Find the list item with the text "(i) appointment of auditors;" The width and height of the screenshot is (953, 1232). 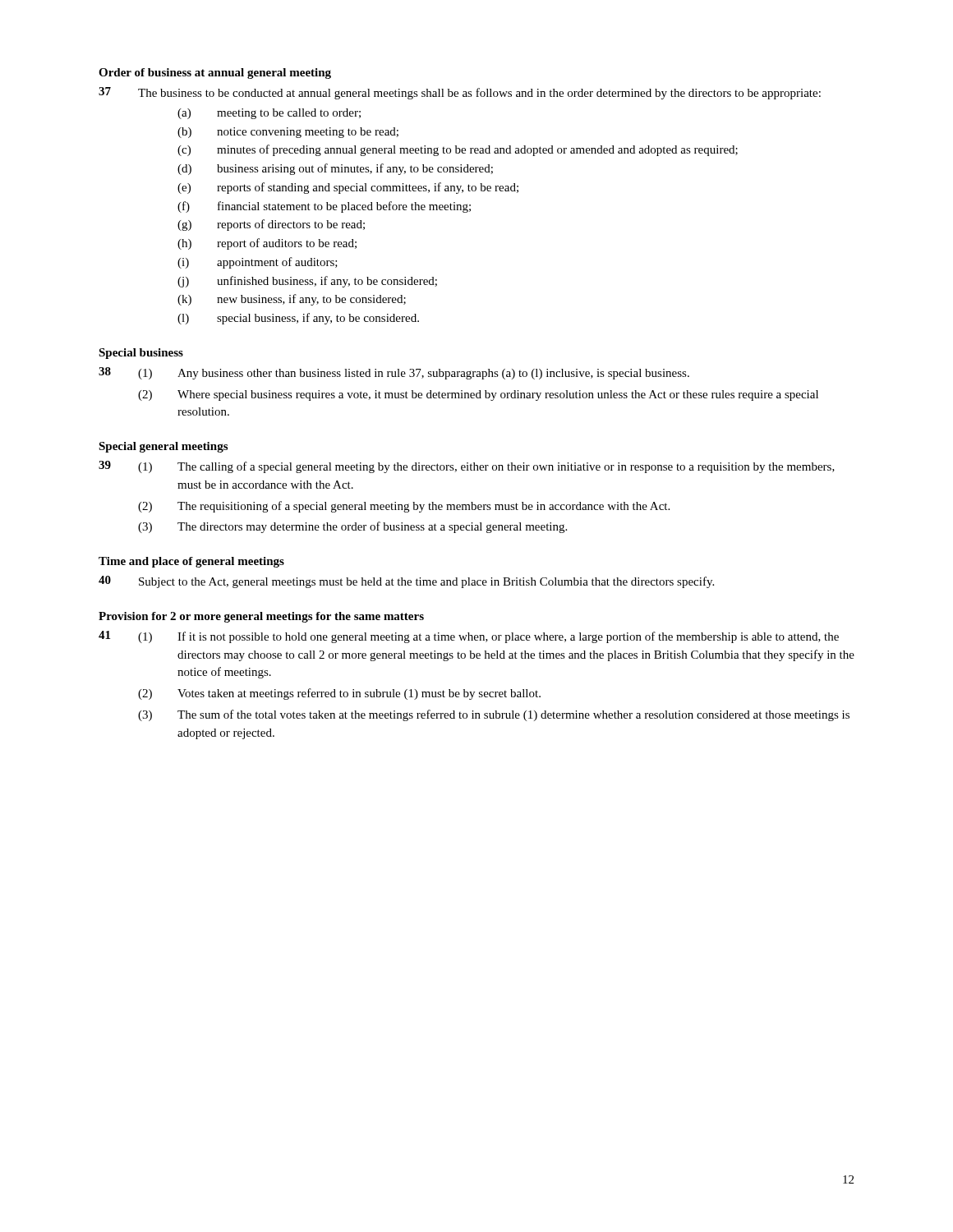[x=258, y=263]
